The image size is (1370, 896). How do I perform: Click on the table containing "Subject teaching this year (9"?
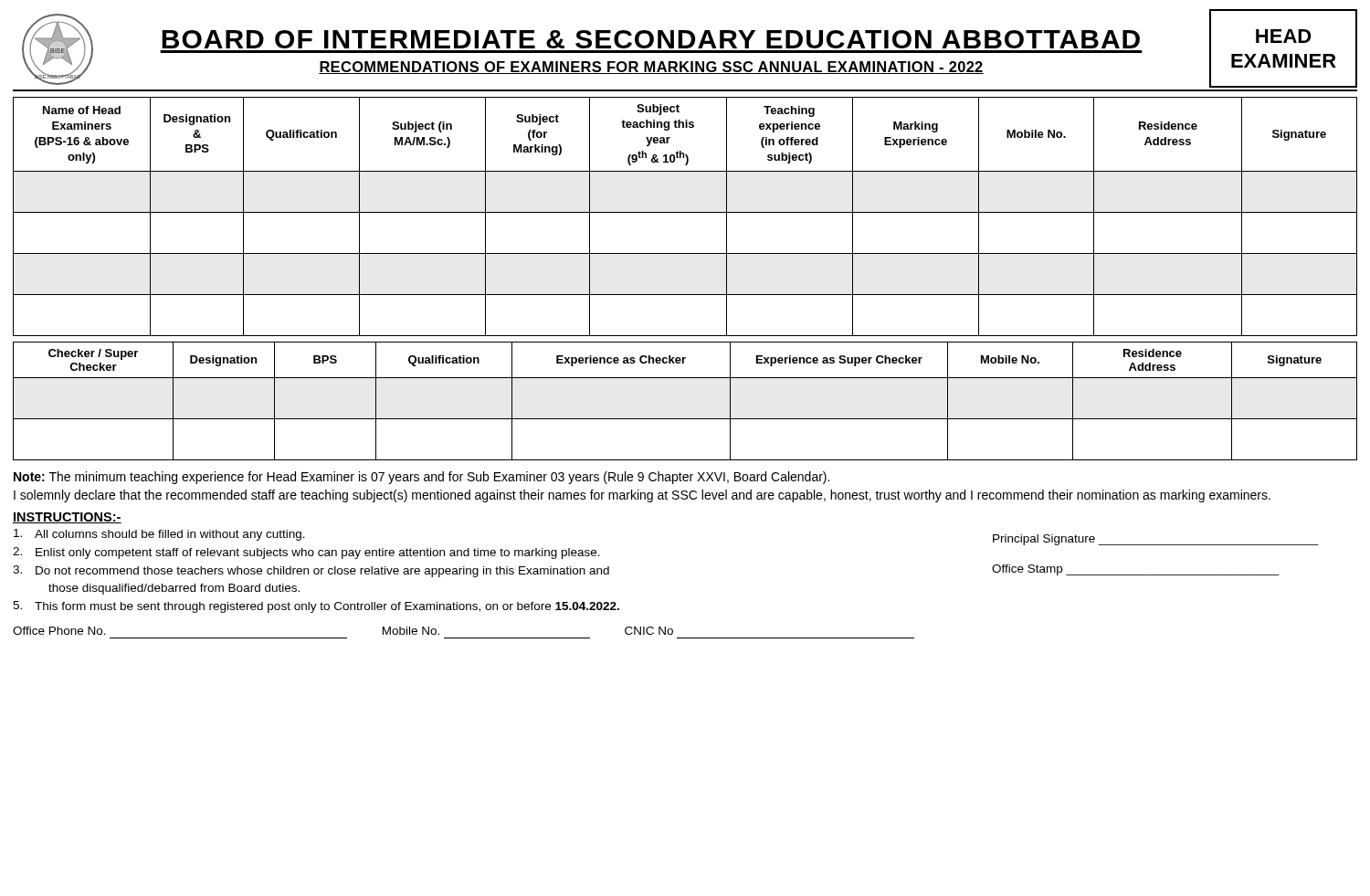click(685, 216)
